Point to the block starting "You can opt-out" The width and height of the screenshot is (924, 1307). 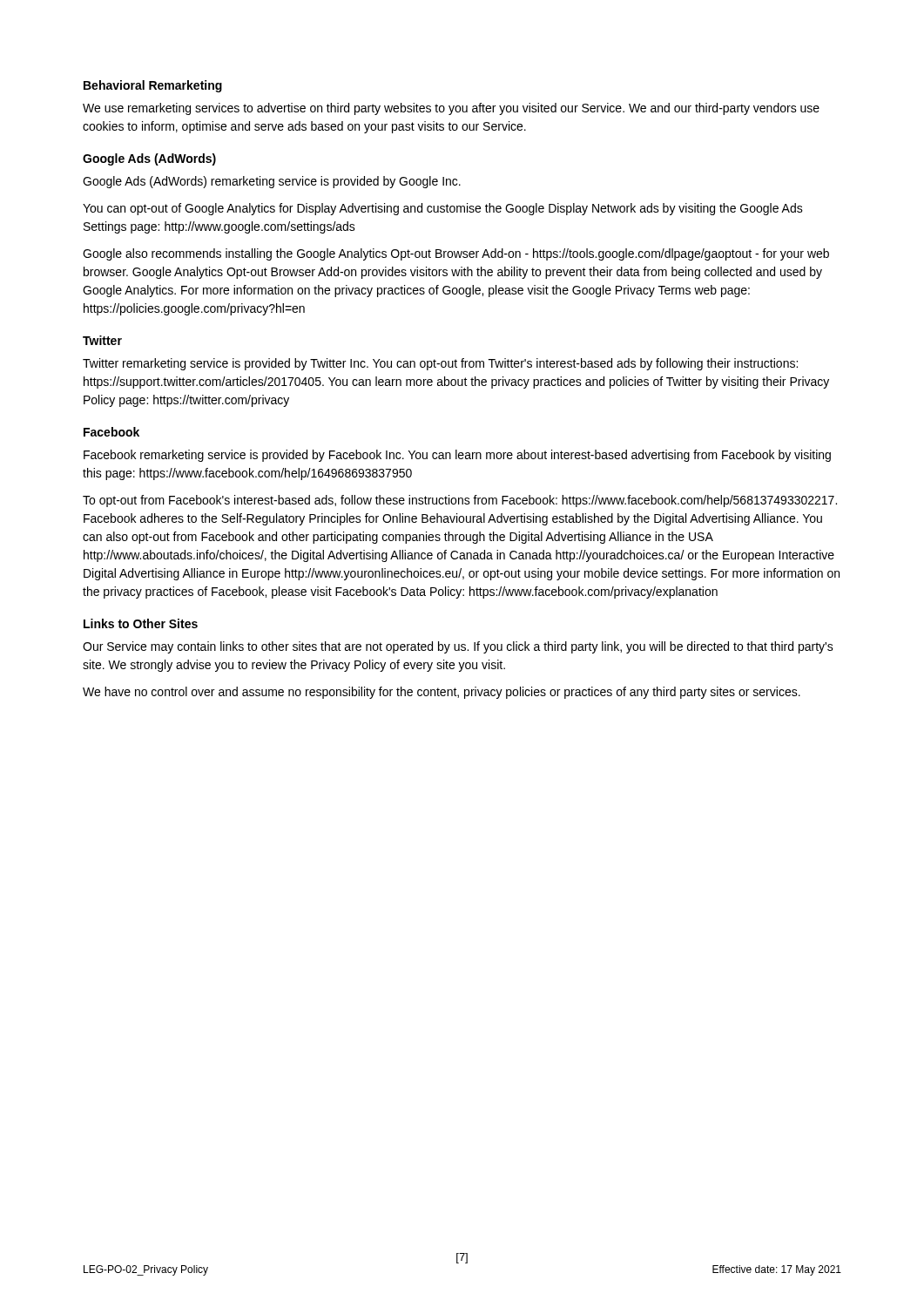[x=443, y=217]
